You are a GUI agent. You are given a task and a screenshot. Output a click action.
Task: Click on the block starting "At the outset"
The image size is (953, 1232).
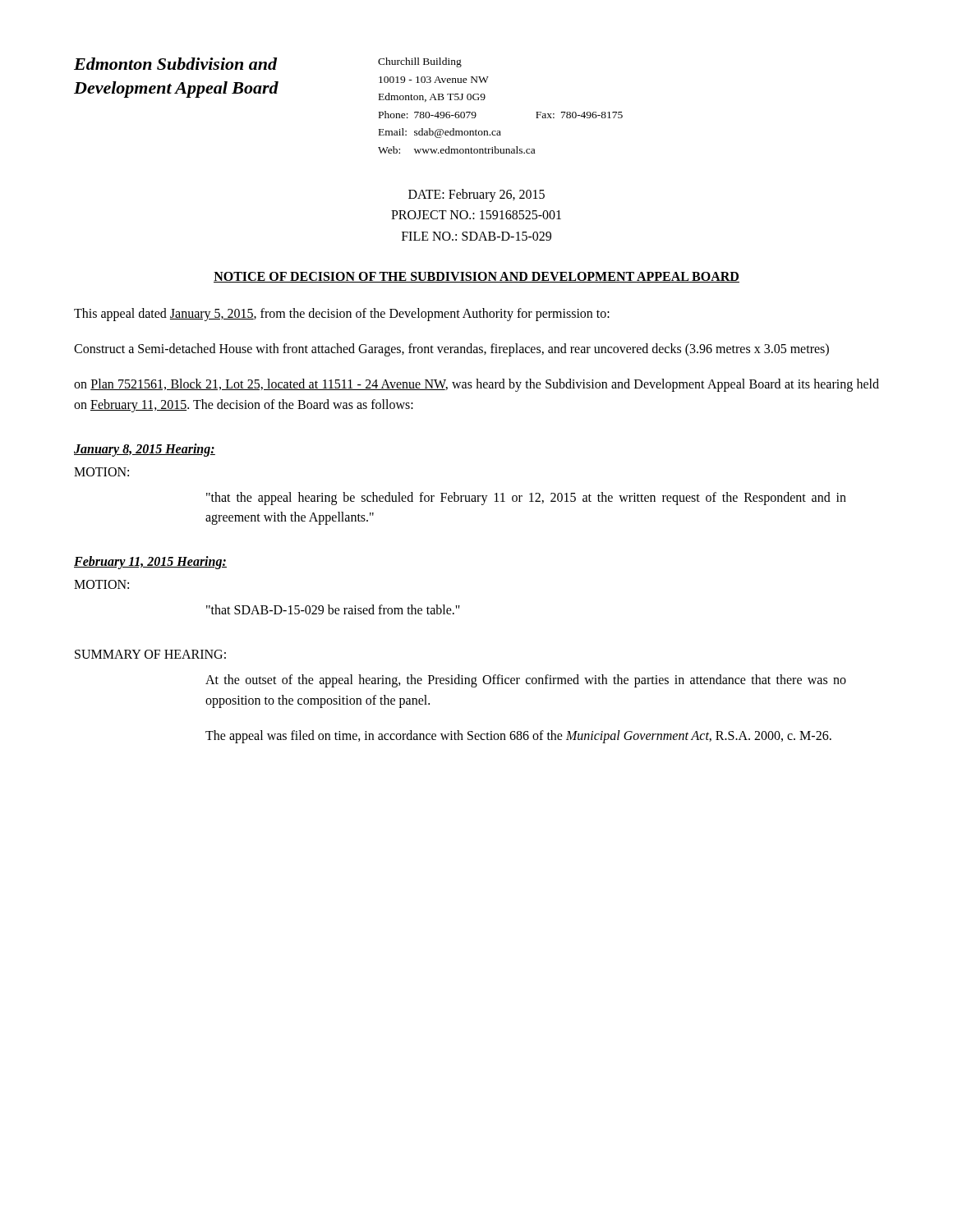click(x=526, y=690)
